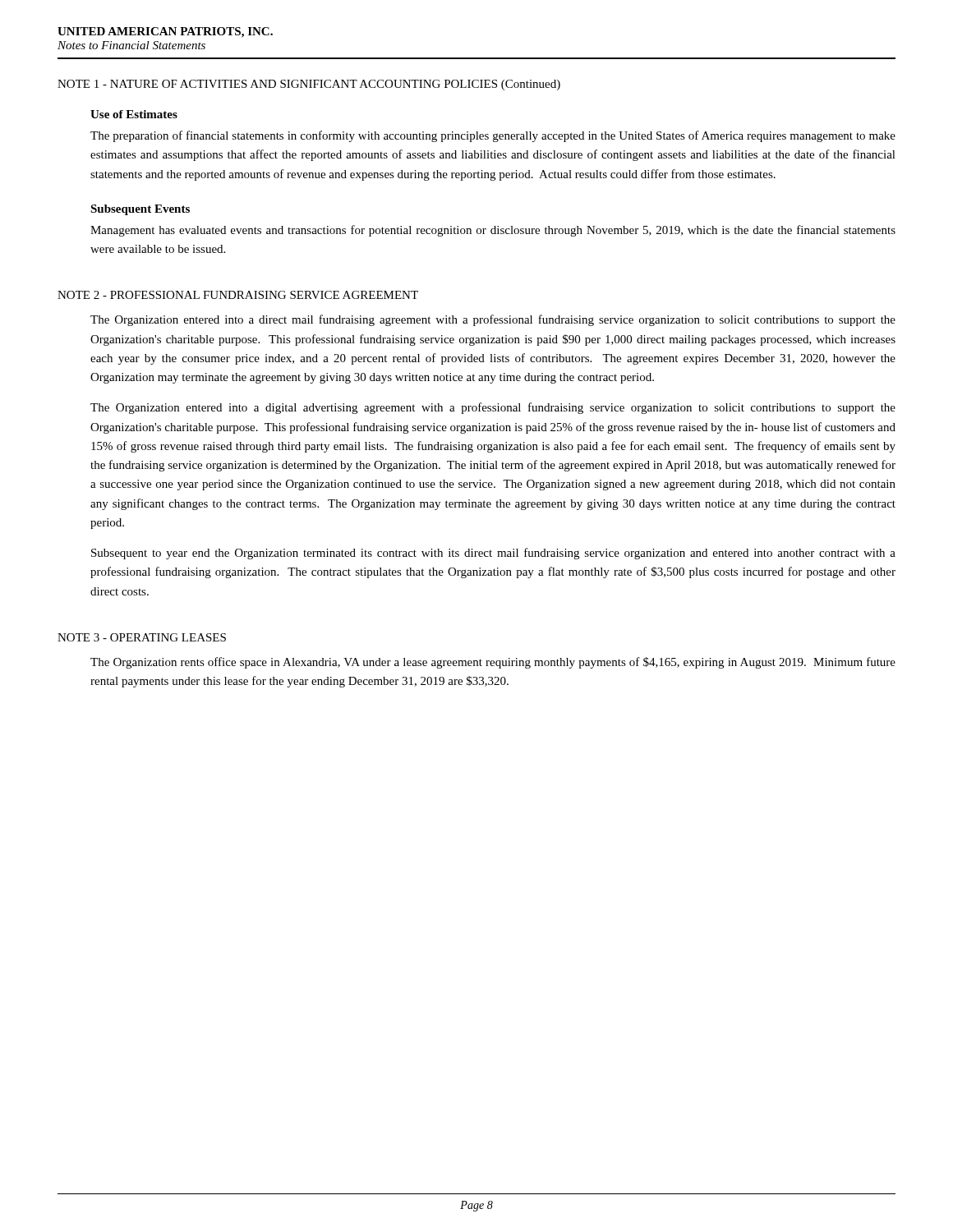Locate the region starting "The preparation of"
Screen dimensions: 1232x953
tap(493, 155)
